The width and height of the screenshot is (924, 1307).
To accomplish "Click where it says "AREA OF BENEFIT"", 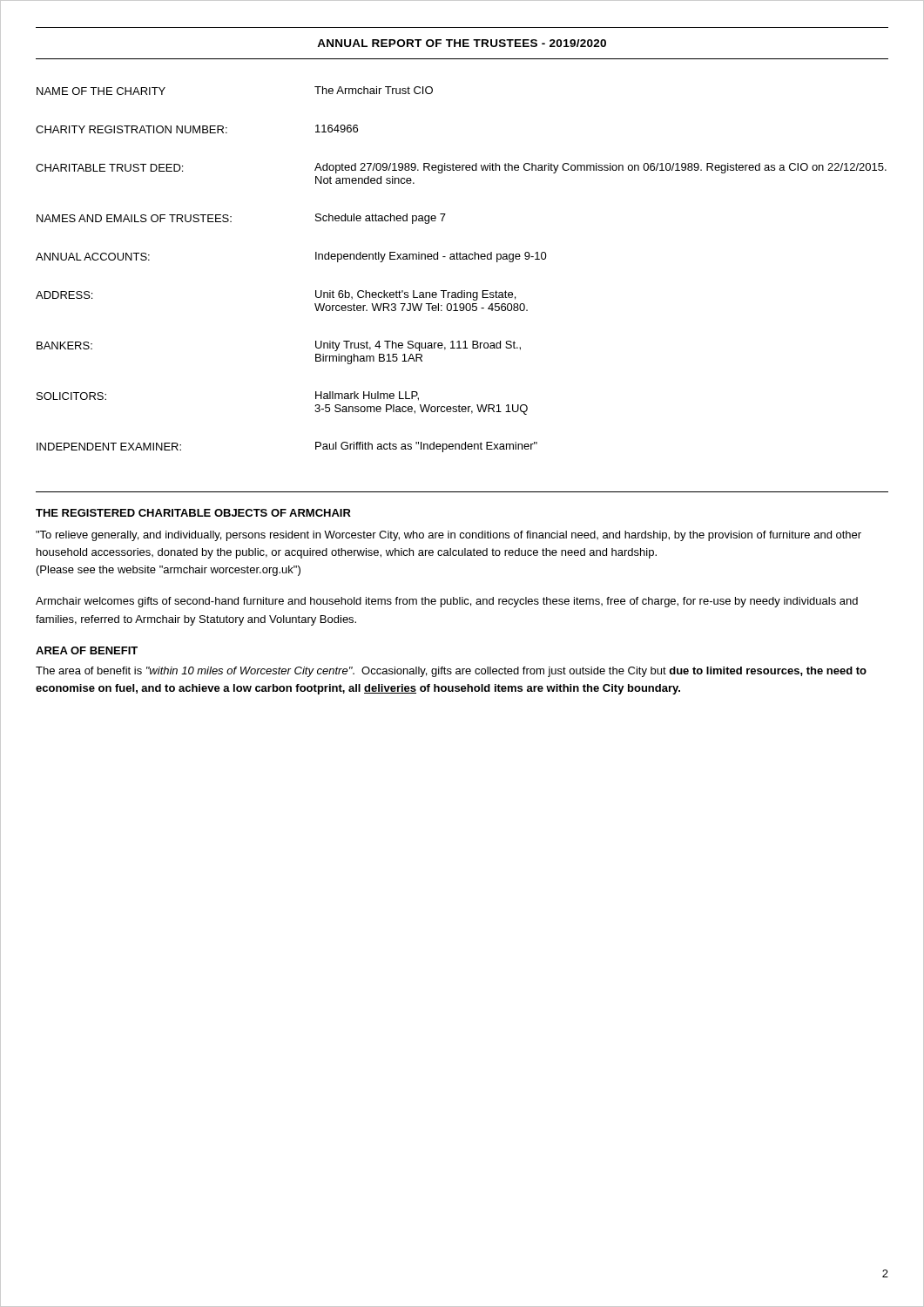I will (87, 650).
